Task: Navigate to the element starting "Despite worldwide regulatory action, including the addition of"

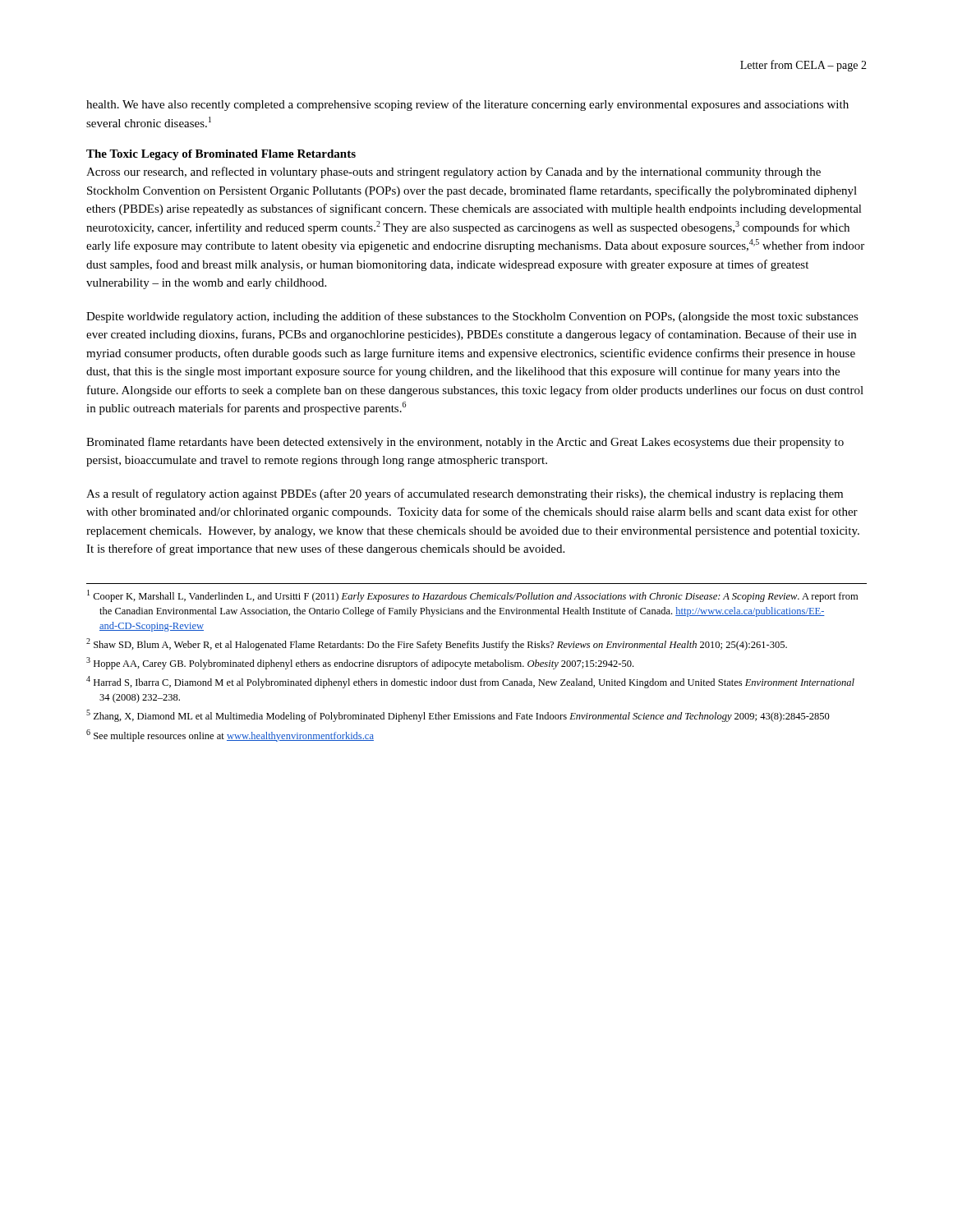Action: coord(475,362)
